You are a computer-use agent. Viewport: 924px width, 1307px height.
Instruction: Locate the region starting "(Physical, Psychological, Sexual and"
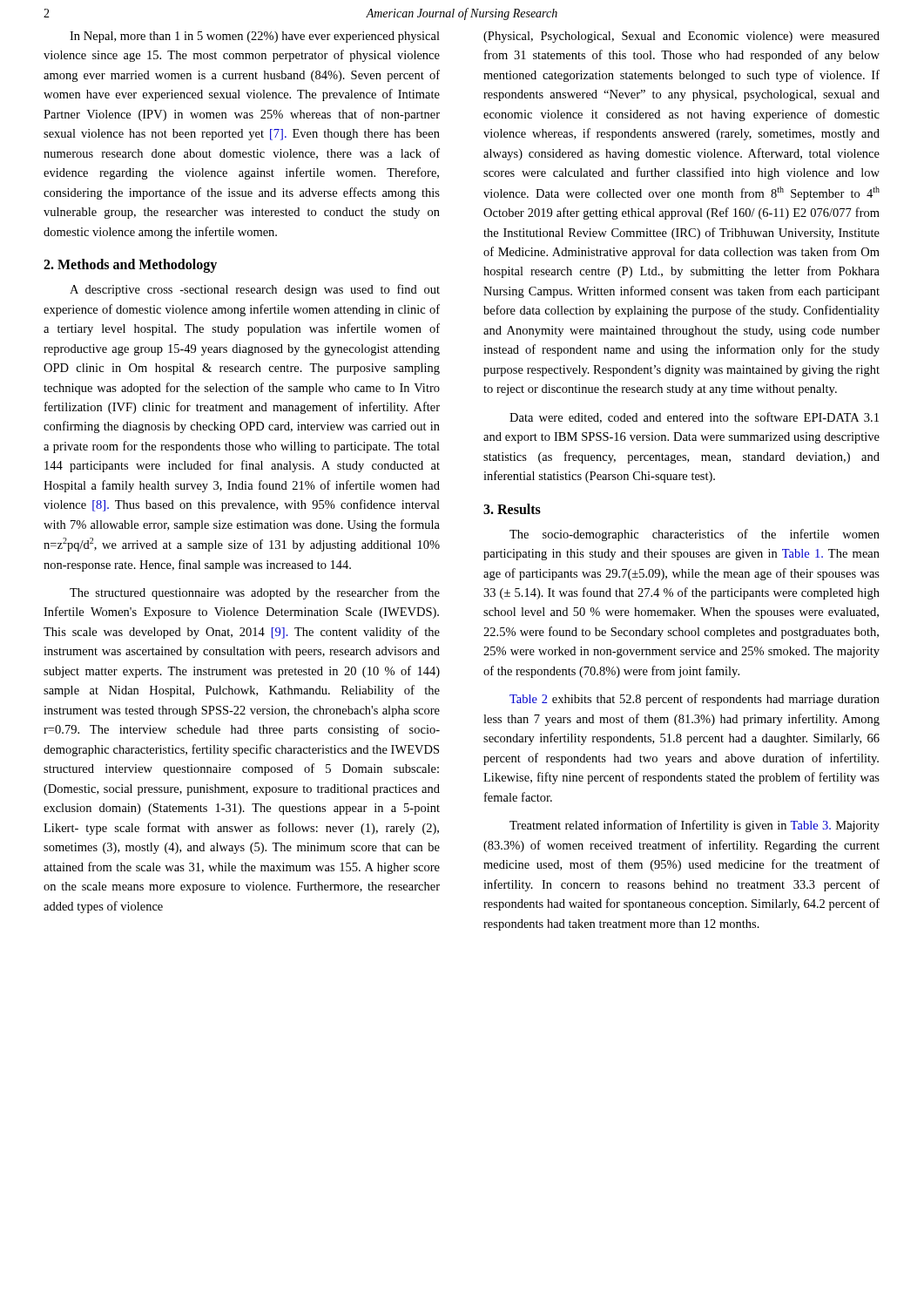click(681, 256)
